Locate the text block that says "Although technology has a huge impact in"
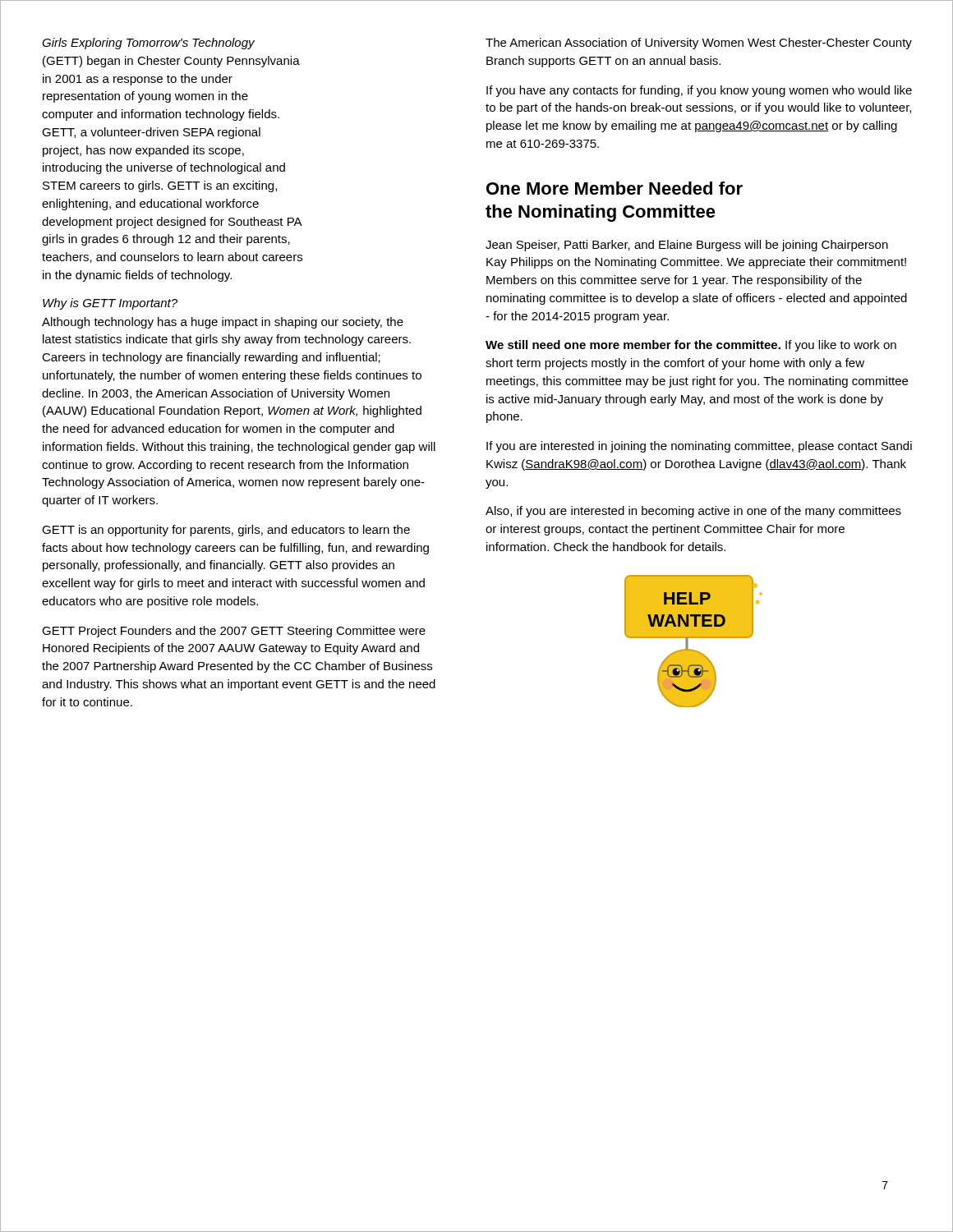 coord(239,411)
